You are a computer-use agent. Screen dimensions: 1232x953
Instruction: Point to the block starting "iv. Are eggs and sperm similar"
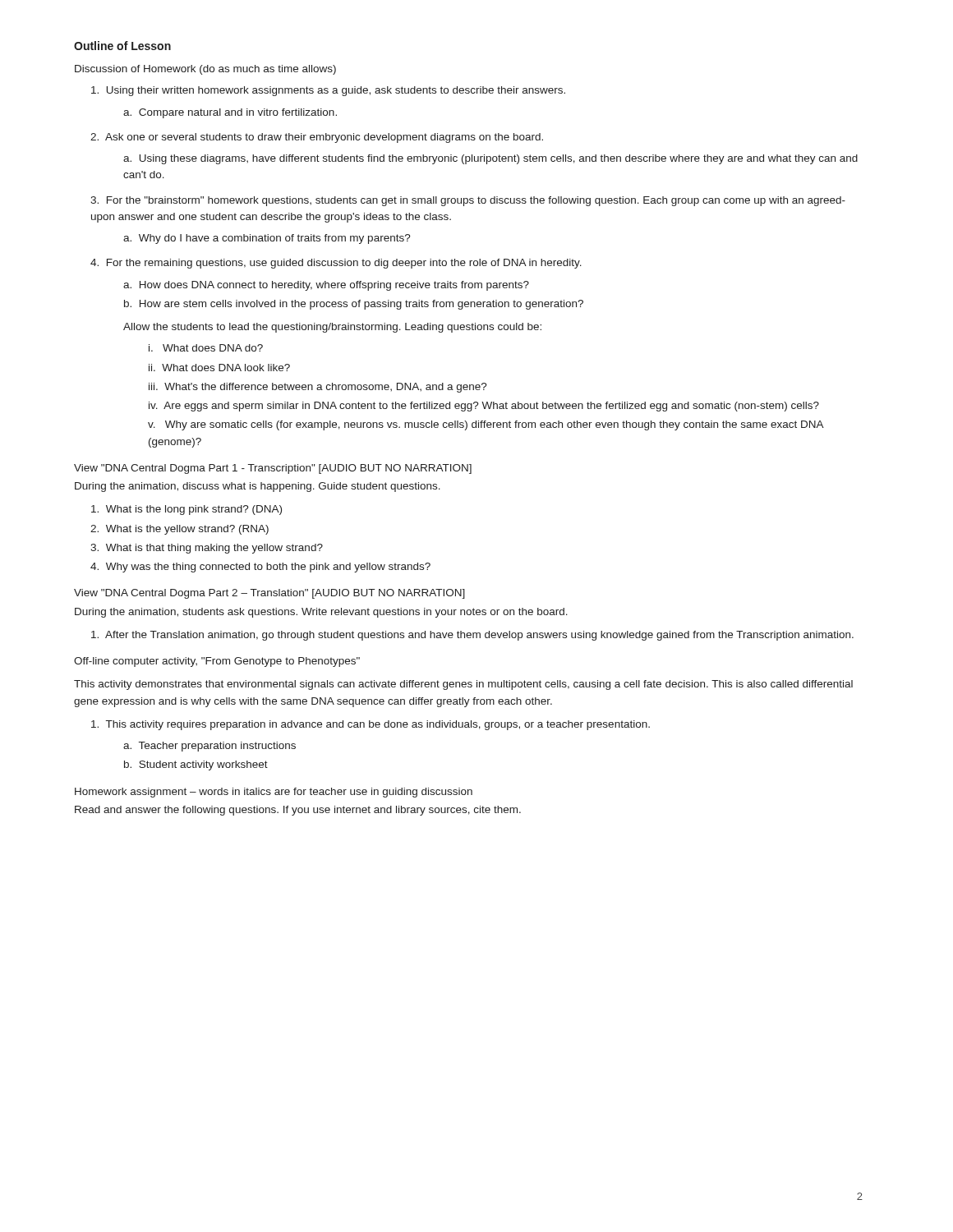(x=483, y=405)
